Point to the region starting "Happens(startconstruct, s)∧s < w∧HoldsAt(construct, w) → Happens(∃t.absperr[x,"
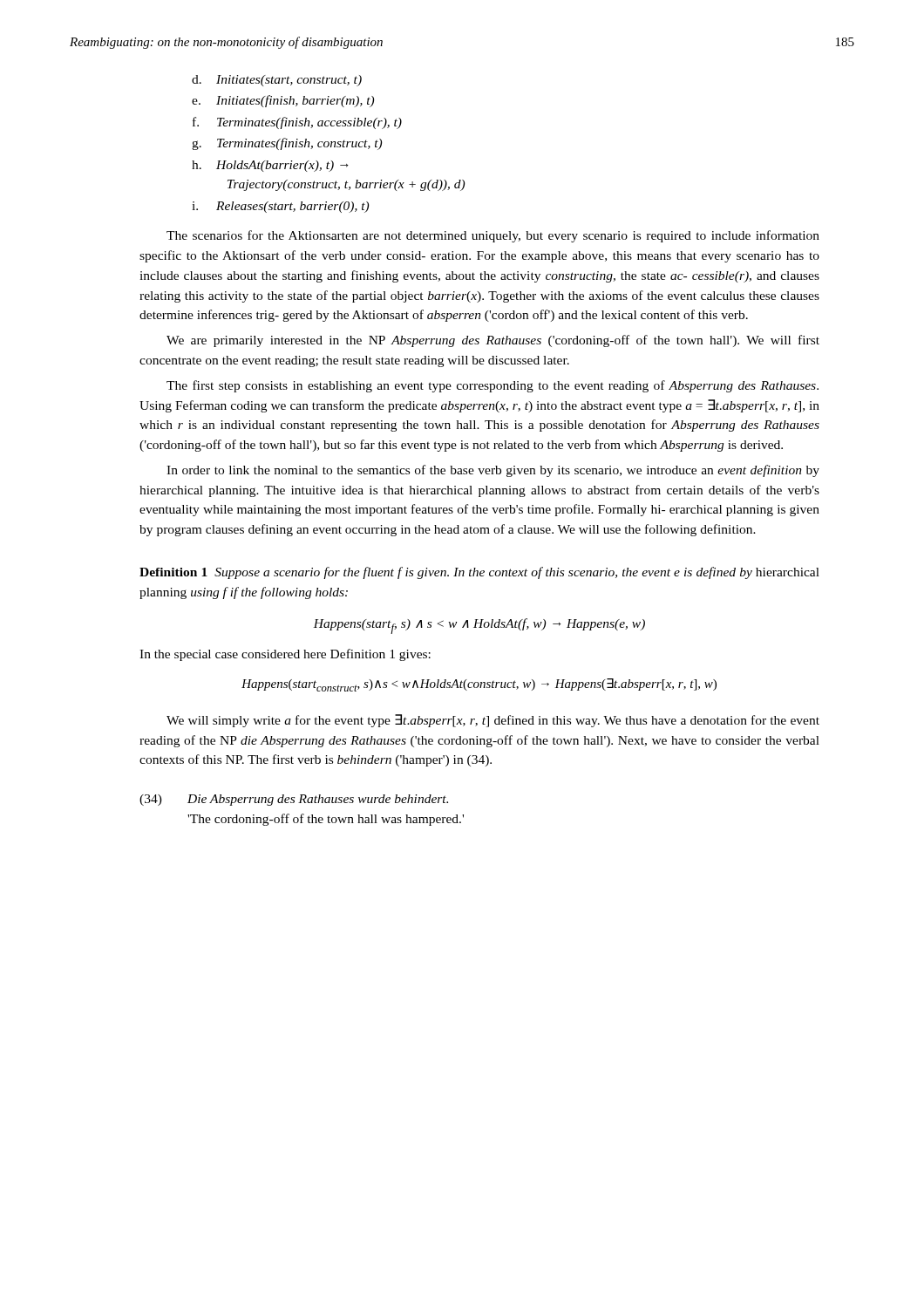This screenshot has width=924, height=1308. click(479, 685)
